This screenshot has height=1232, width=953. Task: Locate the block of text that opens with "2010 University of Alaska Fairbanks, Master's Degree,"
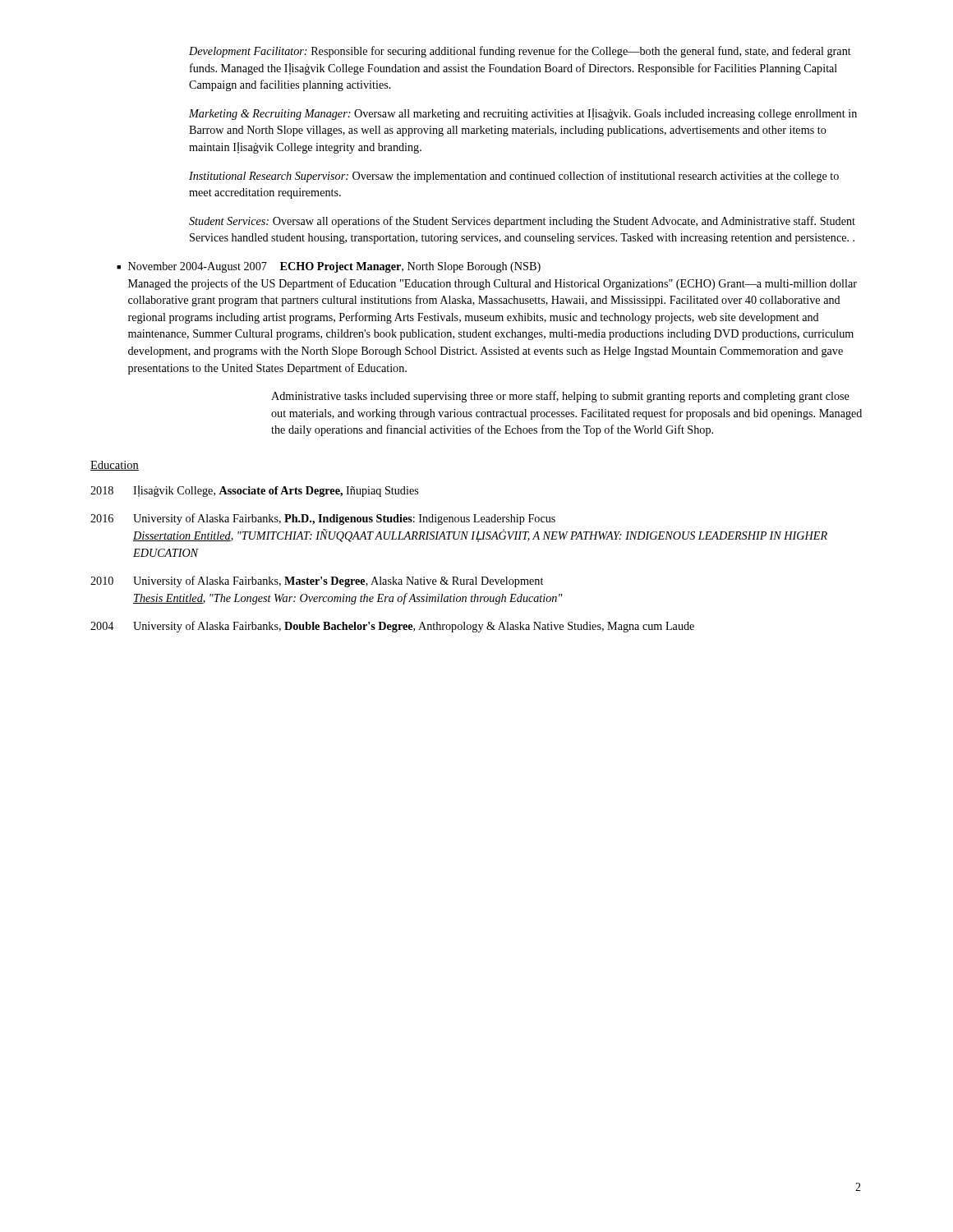pos(476,590)
